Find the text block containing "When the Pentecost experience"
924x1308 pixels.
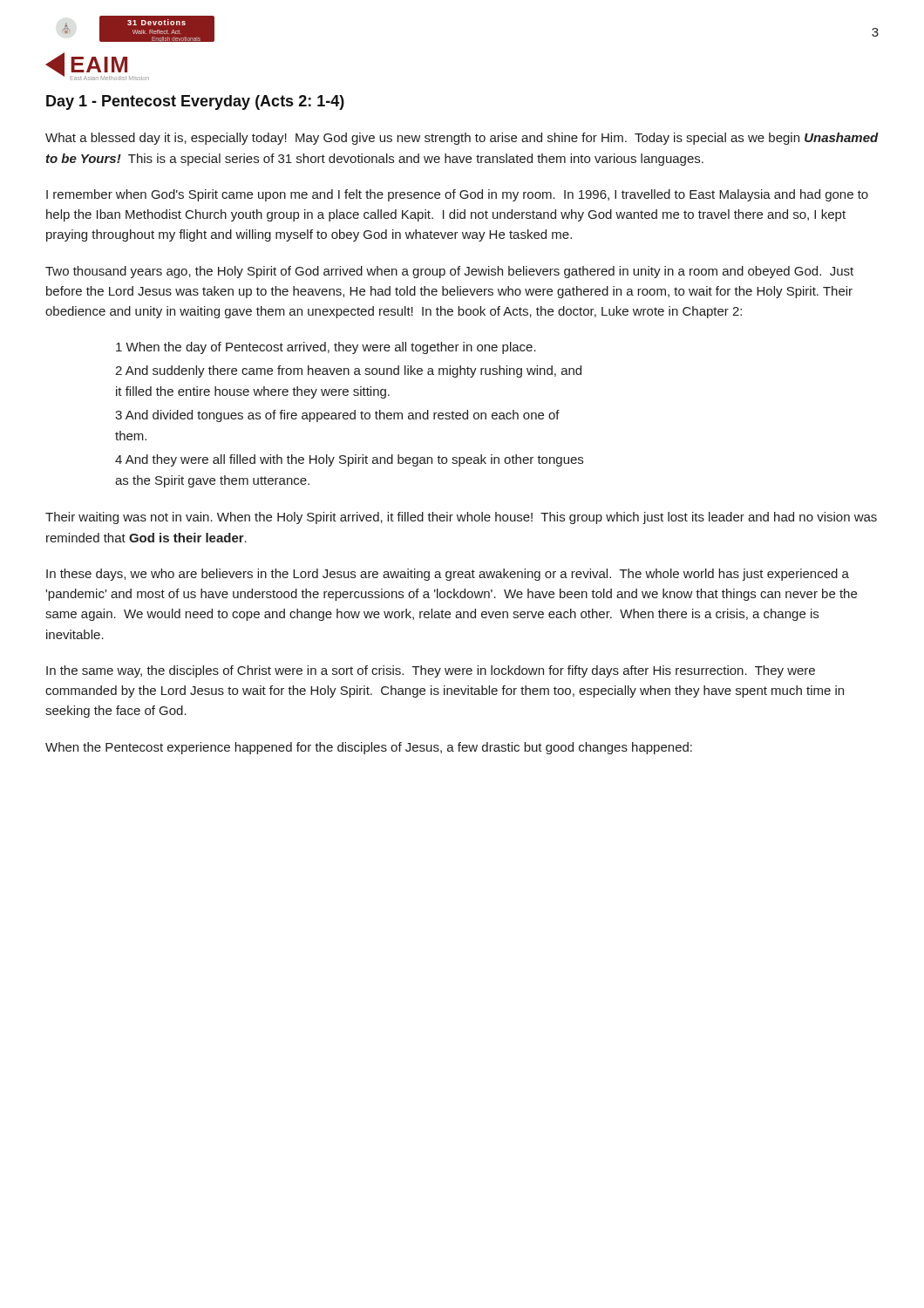pyautogui.click(x=369, y=747)
